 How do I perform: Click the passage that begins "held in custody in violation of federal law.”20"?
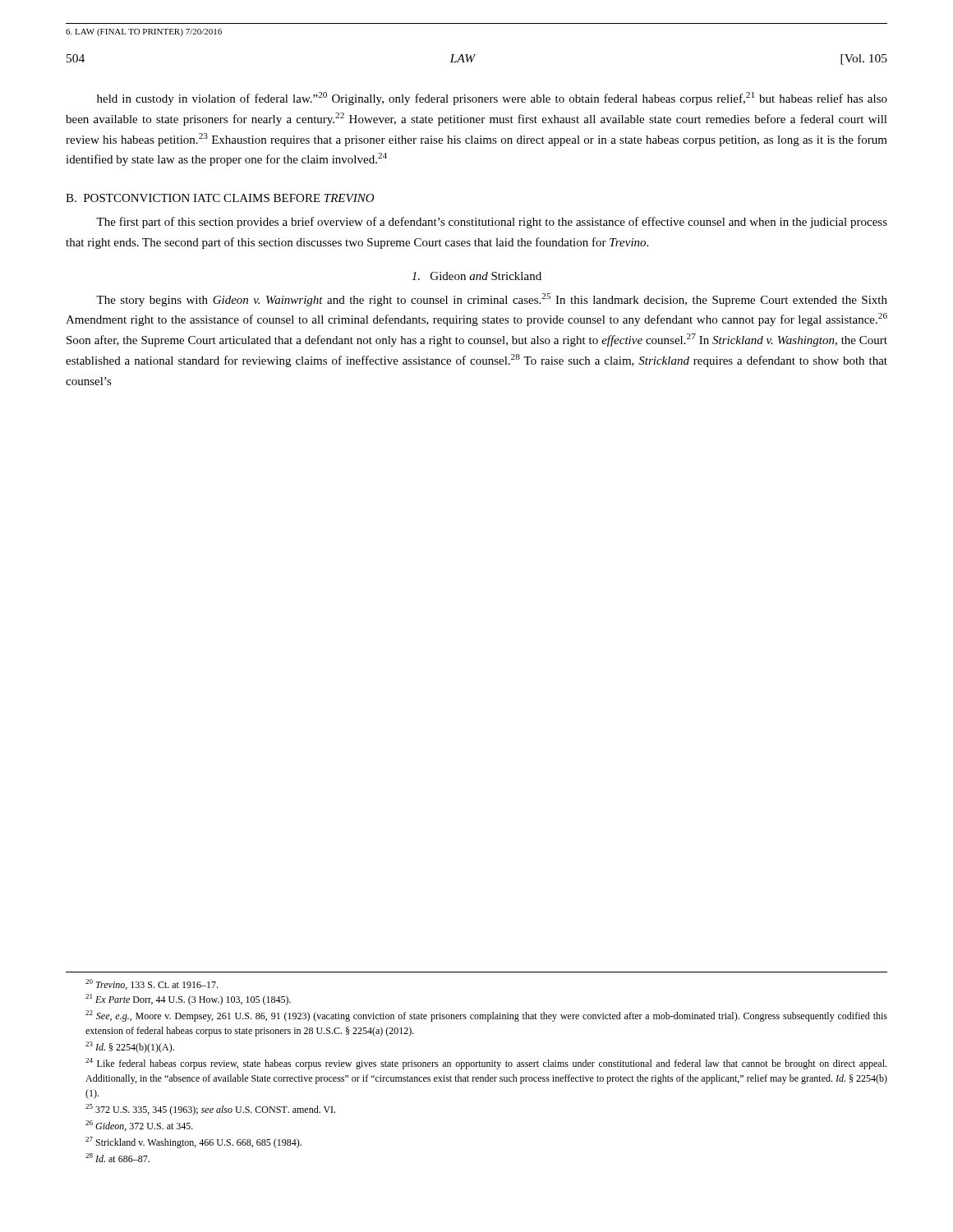pyautogui.click(x=476, y=129)
